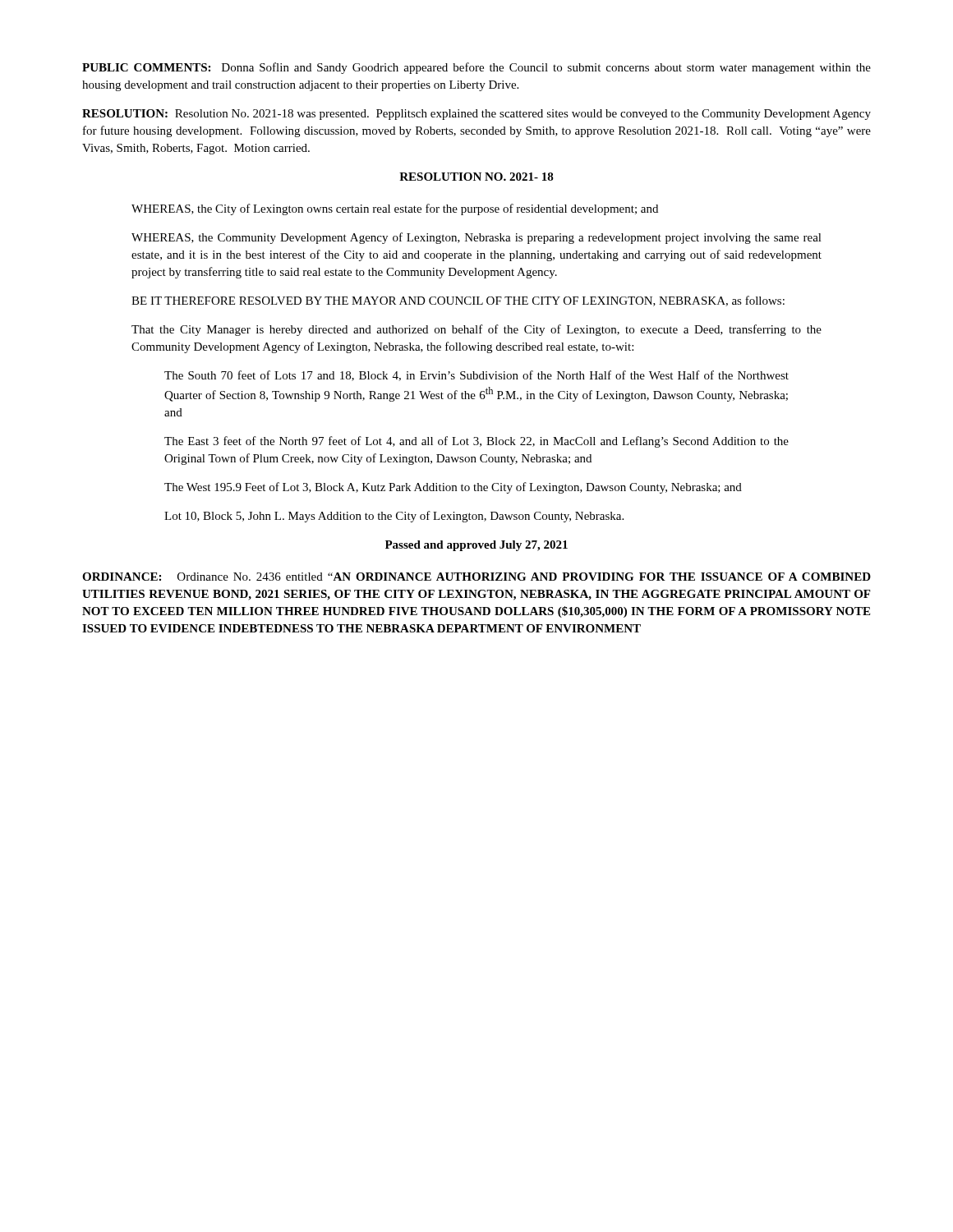Point to the block beginning "The South 70 feet of"
The image size is (953, 1232).
click(476, 394)
